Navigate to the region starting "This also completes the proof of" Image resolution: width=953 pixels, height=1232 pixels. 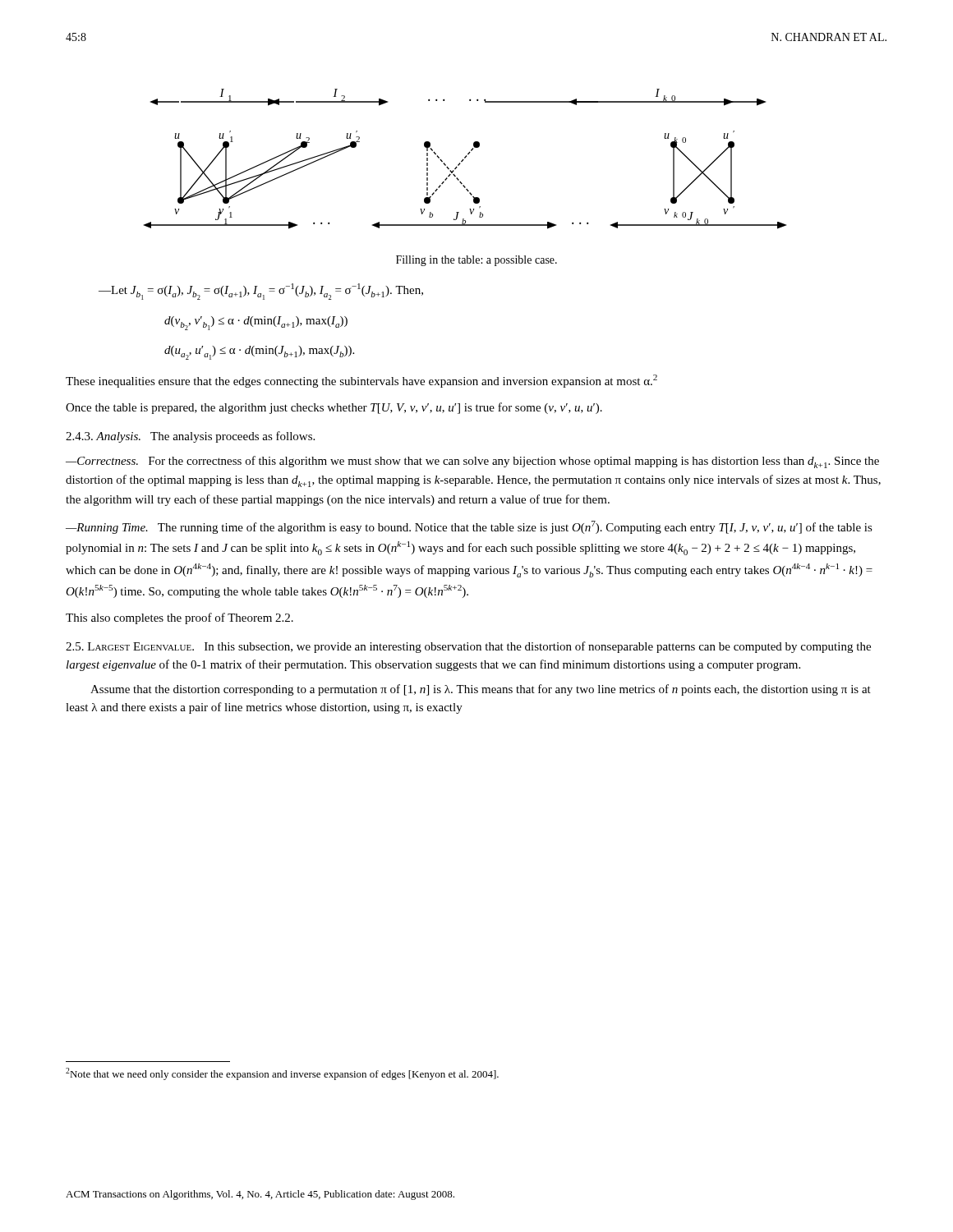(x=180, y=618)
